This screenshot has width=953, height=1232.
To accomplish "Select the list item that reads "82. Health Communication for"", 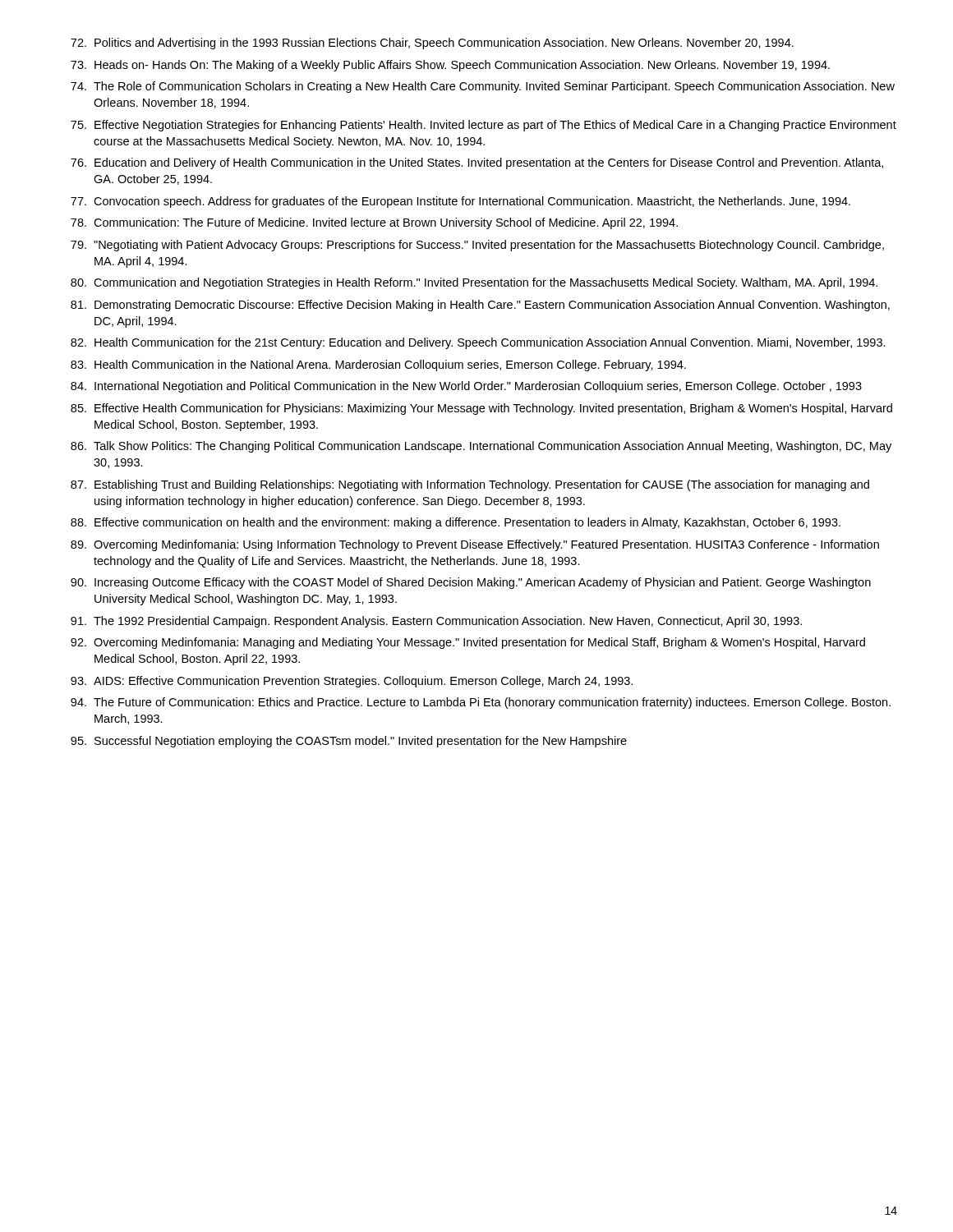I will 476,342.
